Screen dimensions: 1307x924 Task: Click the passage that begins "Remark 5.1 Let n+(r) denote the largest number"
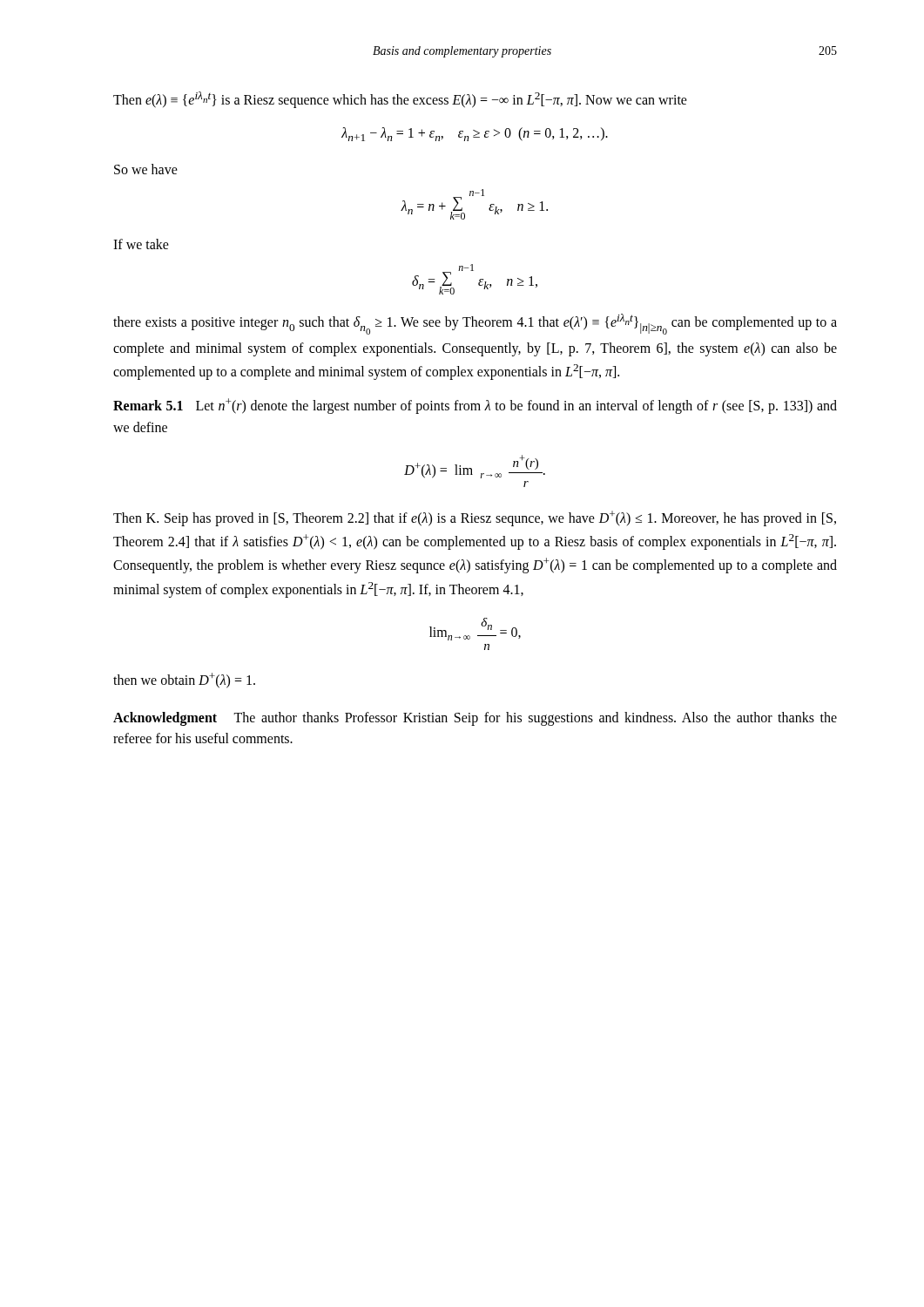pos(475,416)
